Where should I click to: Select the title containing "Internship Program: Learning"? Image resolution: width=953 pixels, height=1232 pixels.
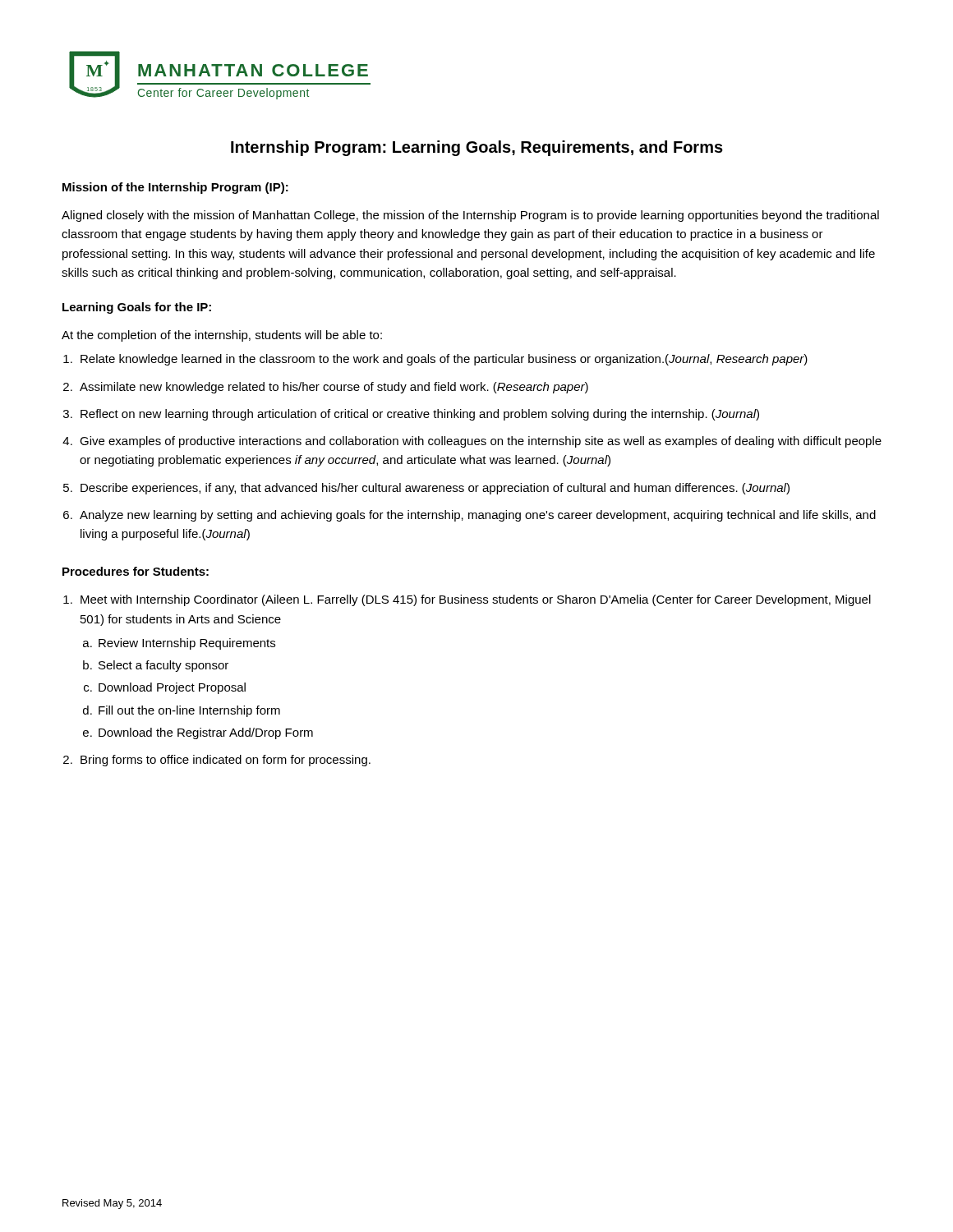[x=476, y=147]
